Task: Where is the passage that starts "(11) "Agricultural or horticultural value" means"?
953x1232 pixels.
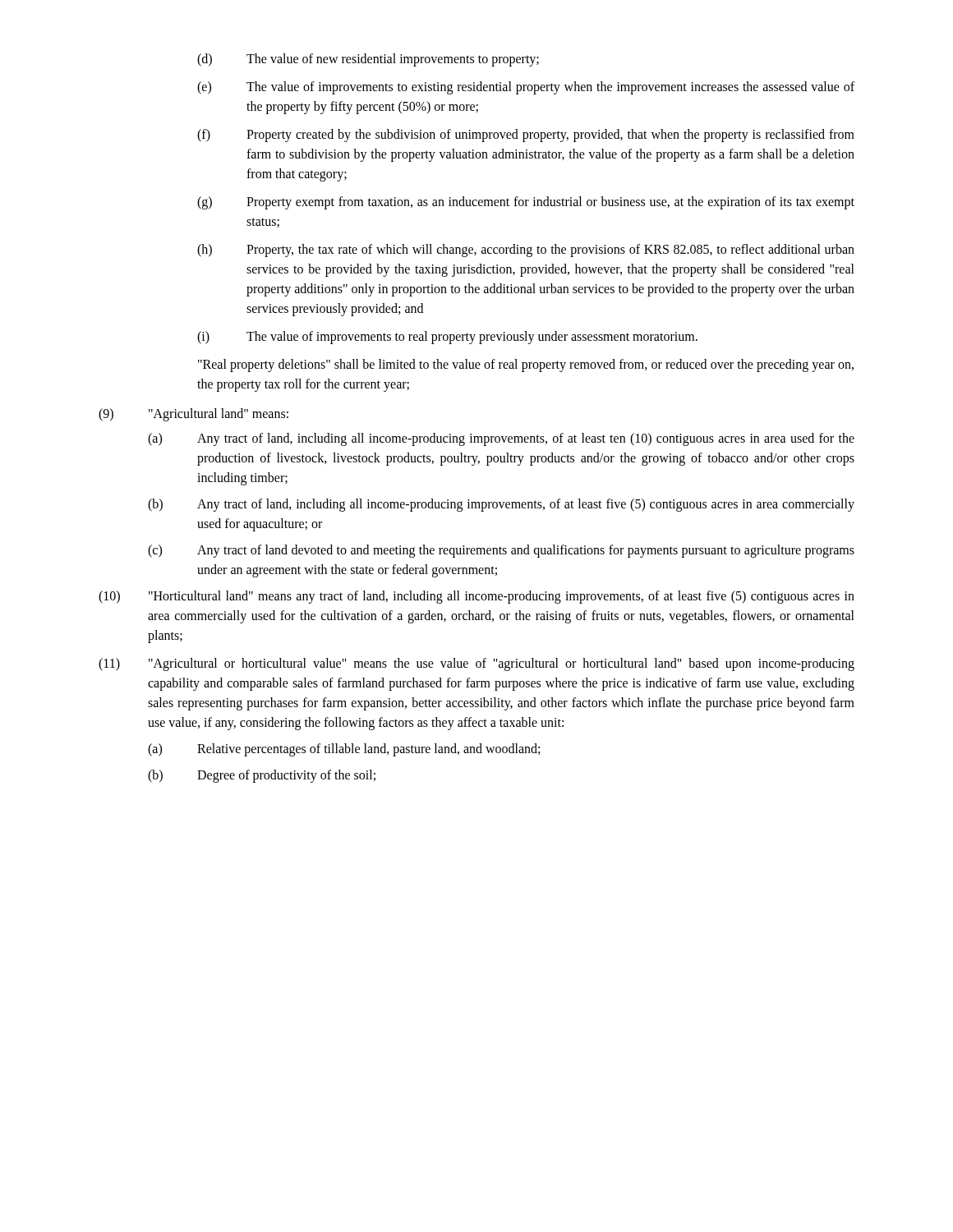Action: (x=476, y=693)
